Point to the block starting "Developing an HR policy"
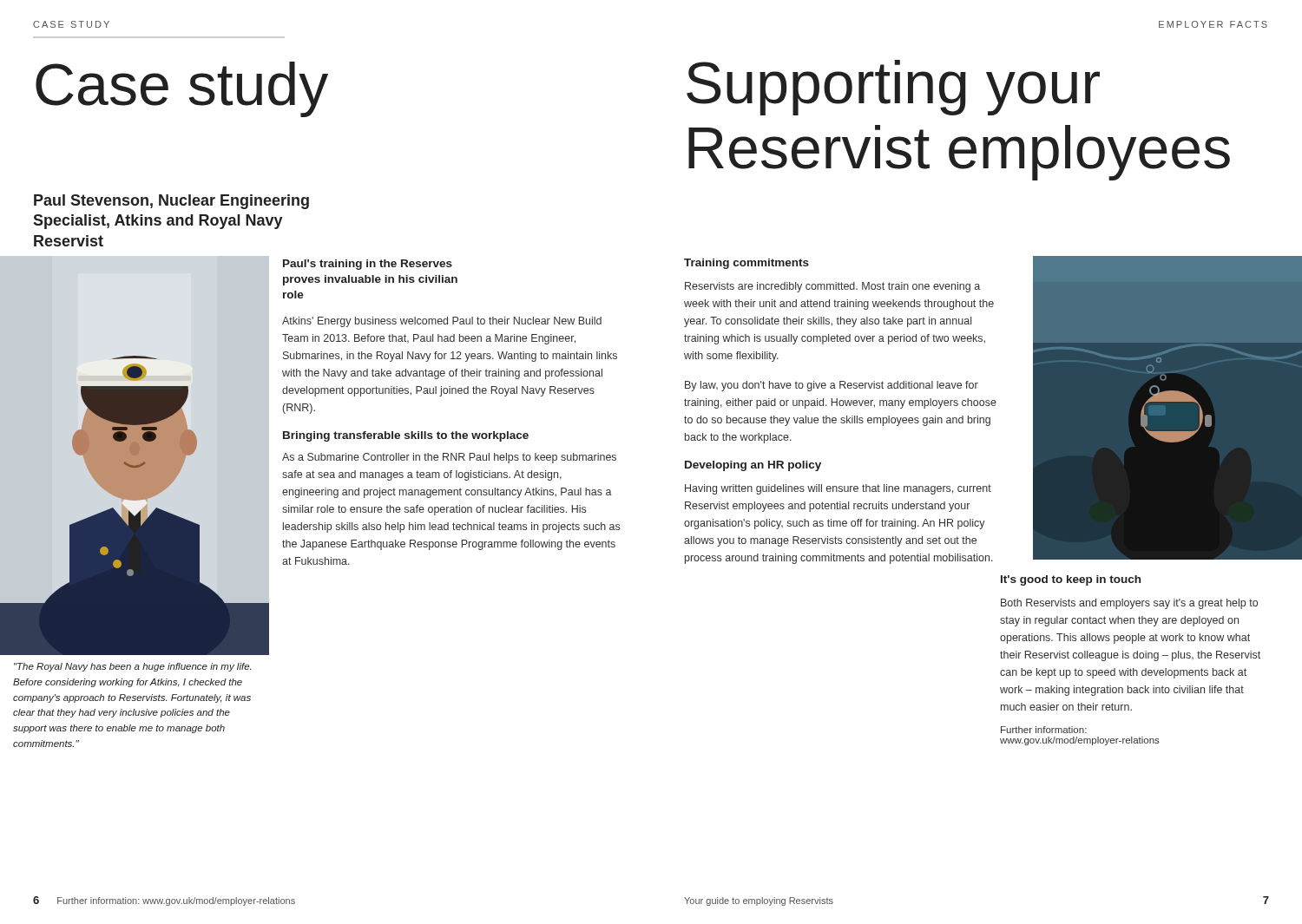This screenshot has width=1302, height=924. [x=753, y=465]
